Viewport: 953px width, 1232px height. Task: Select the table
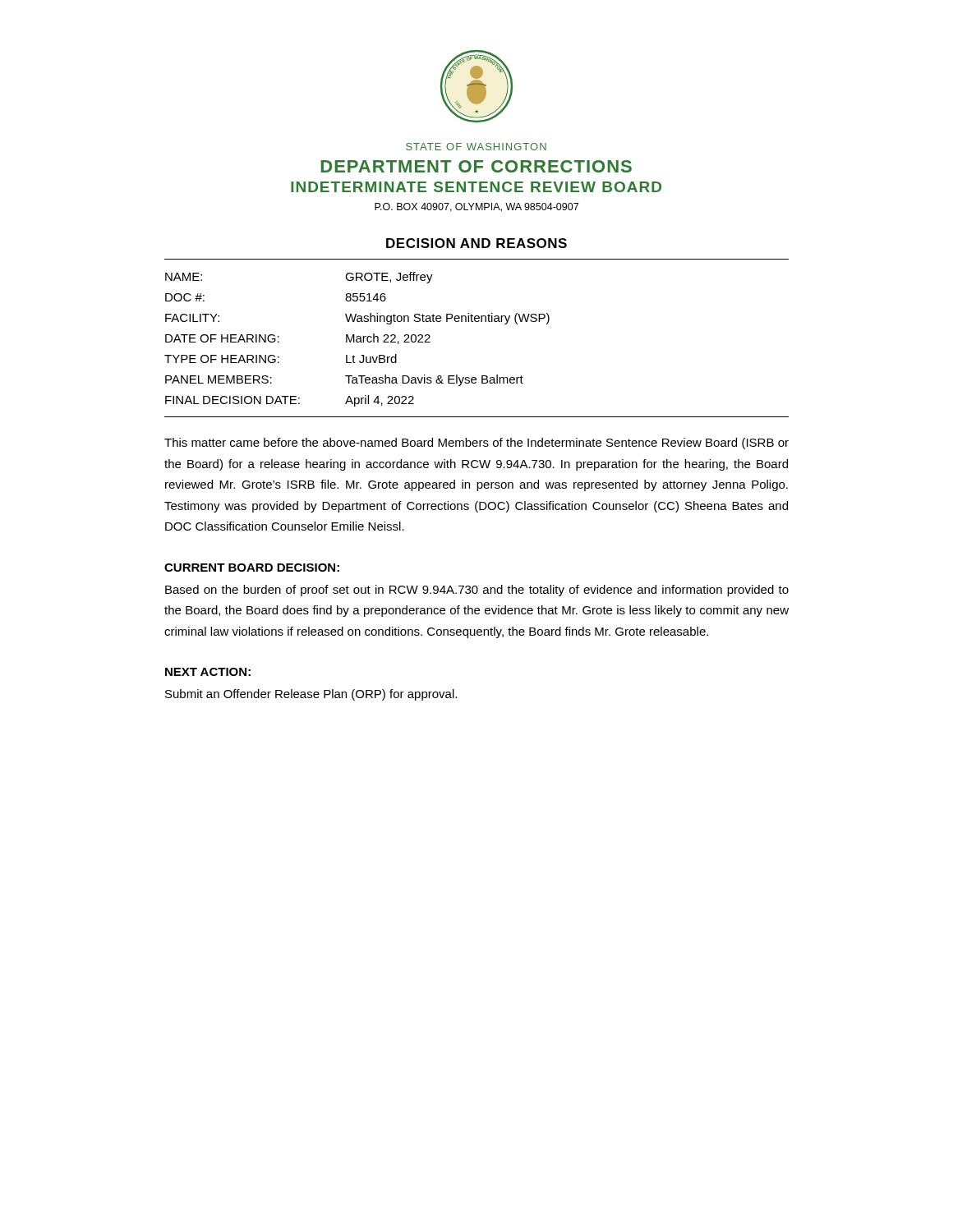pyautogui.click(x=476, y=338)
